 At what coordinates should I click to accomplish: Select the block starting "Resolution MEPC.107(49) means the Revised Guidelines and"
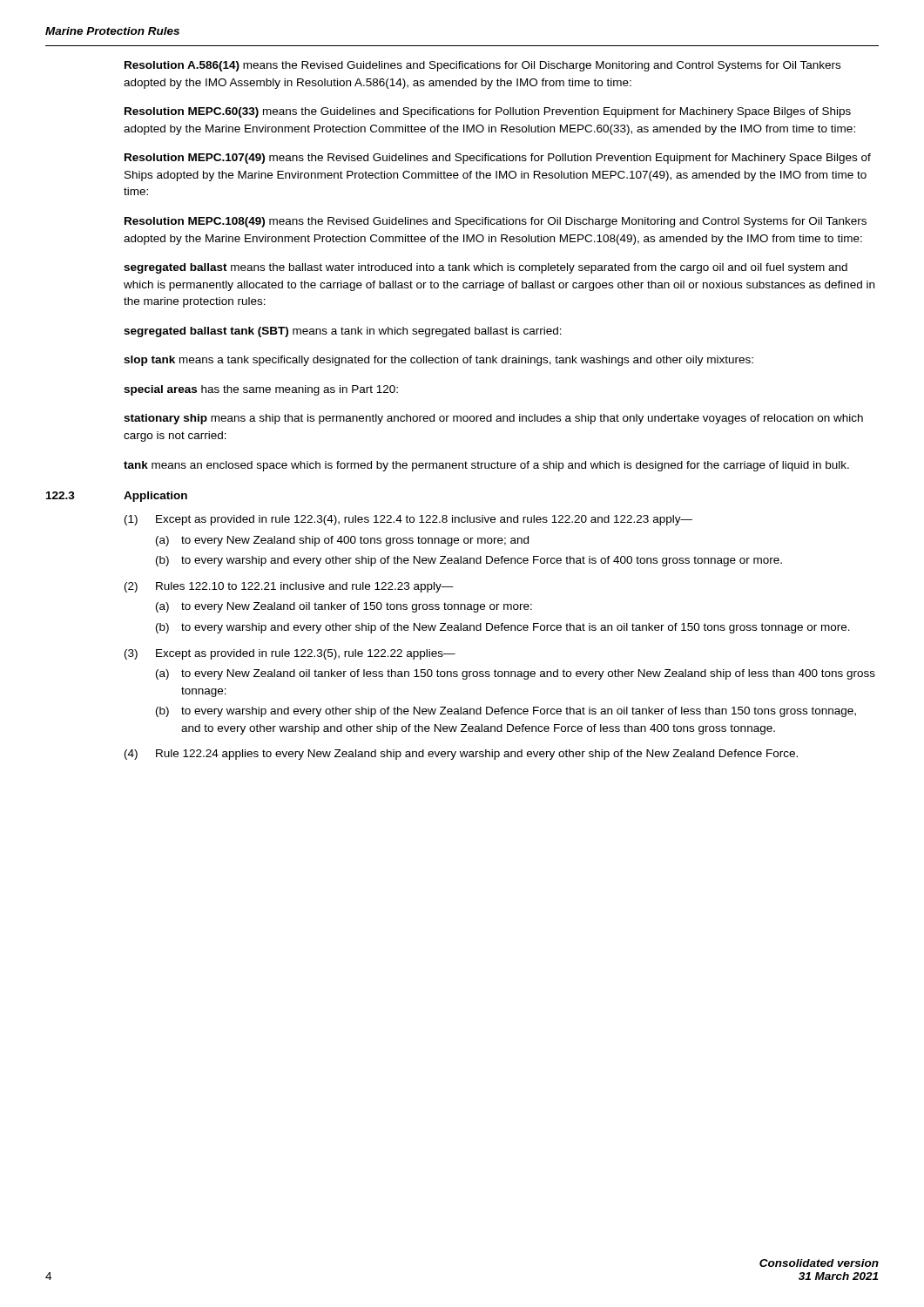[497, 175]
